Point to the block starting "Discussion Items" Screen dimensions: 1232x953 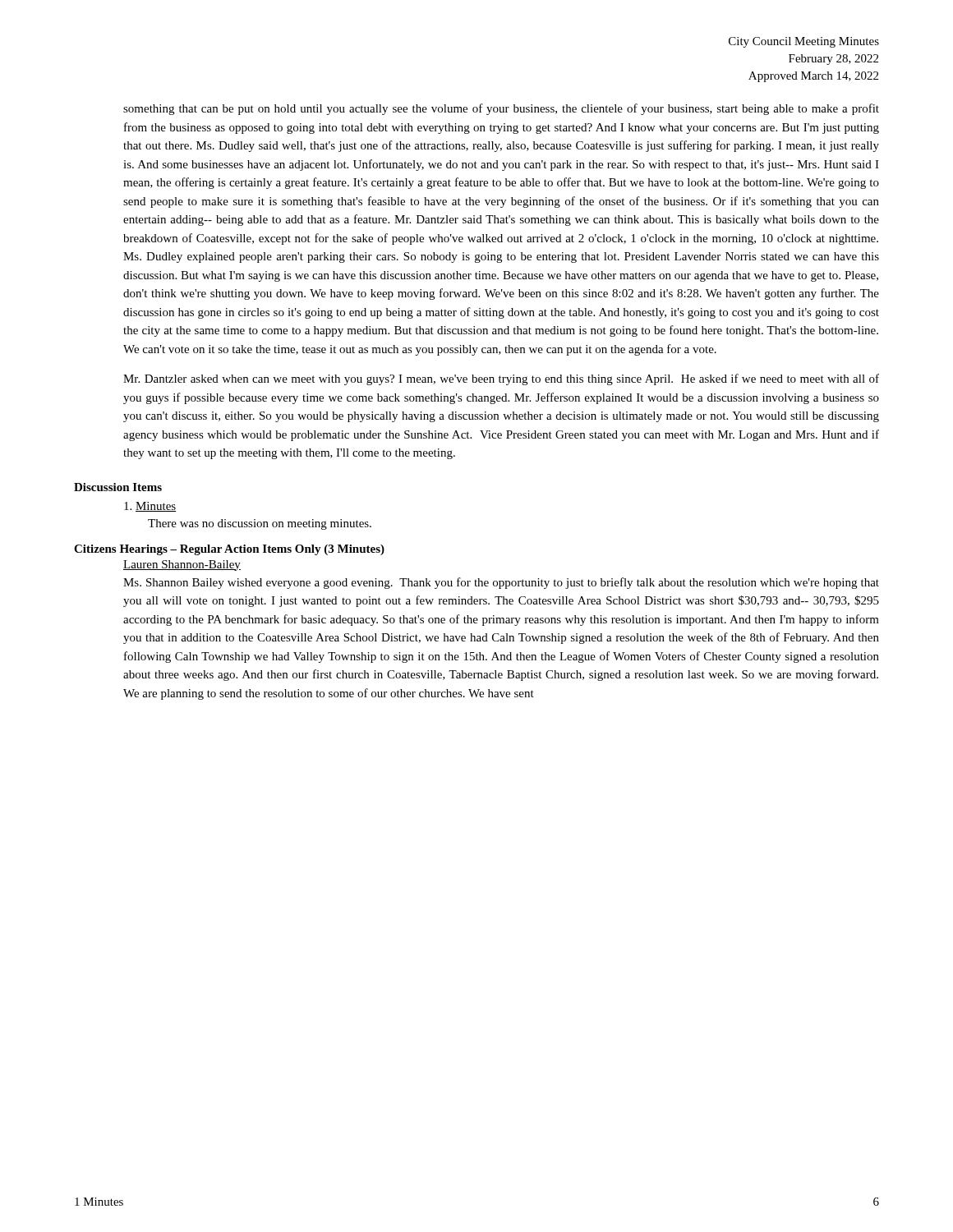[x=118, y=487]
